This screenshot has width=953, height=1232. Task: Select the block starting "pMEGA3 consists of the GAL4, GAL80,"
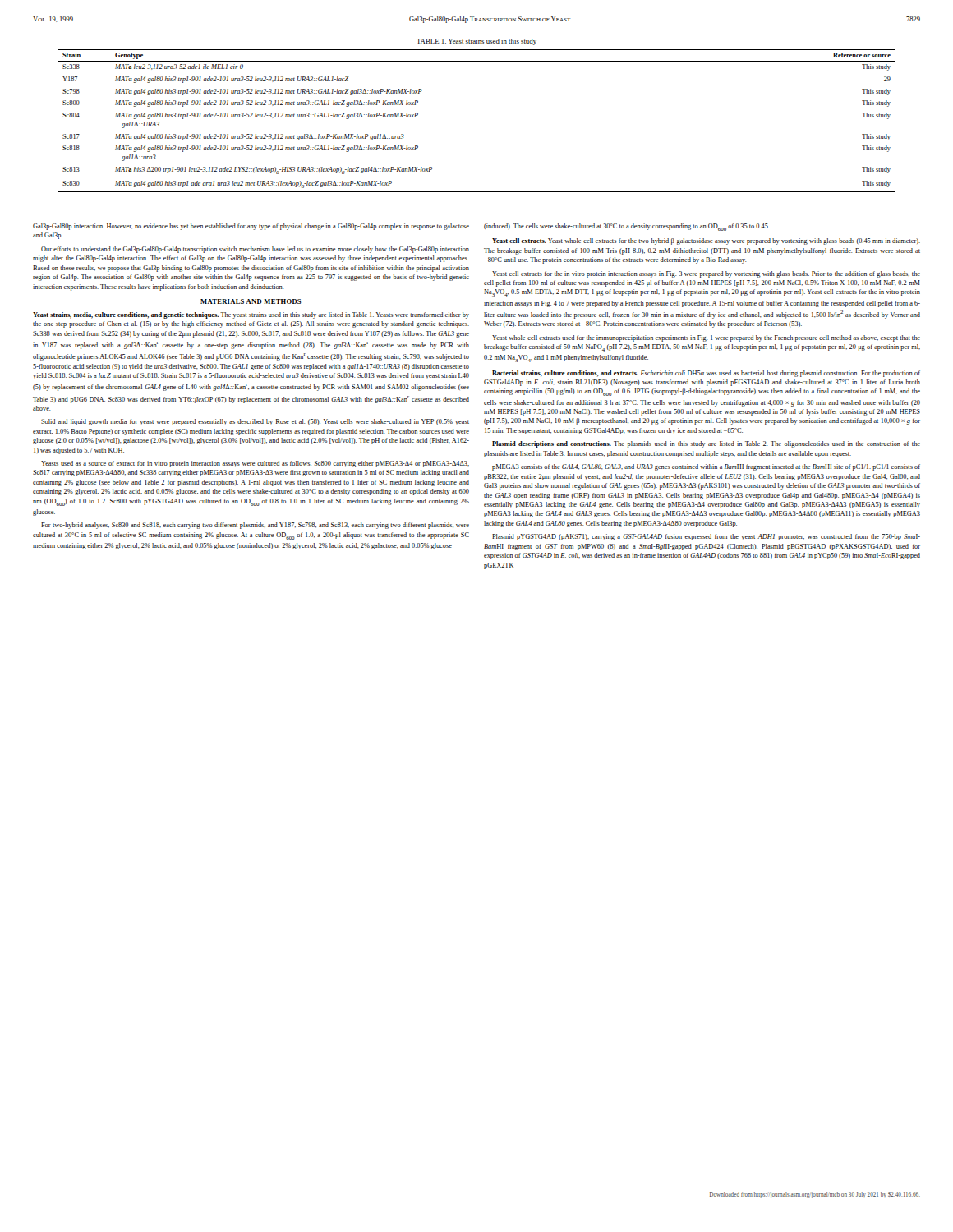tap(702, 495)
